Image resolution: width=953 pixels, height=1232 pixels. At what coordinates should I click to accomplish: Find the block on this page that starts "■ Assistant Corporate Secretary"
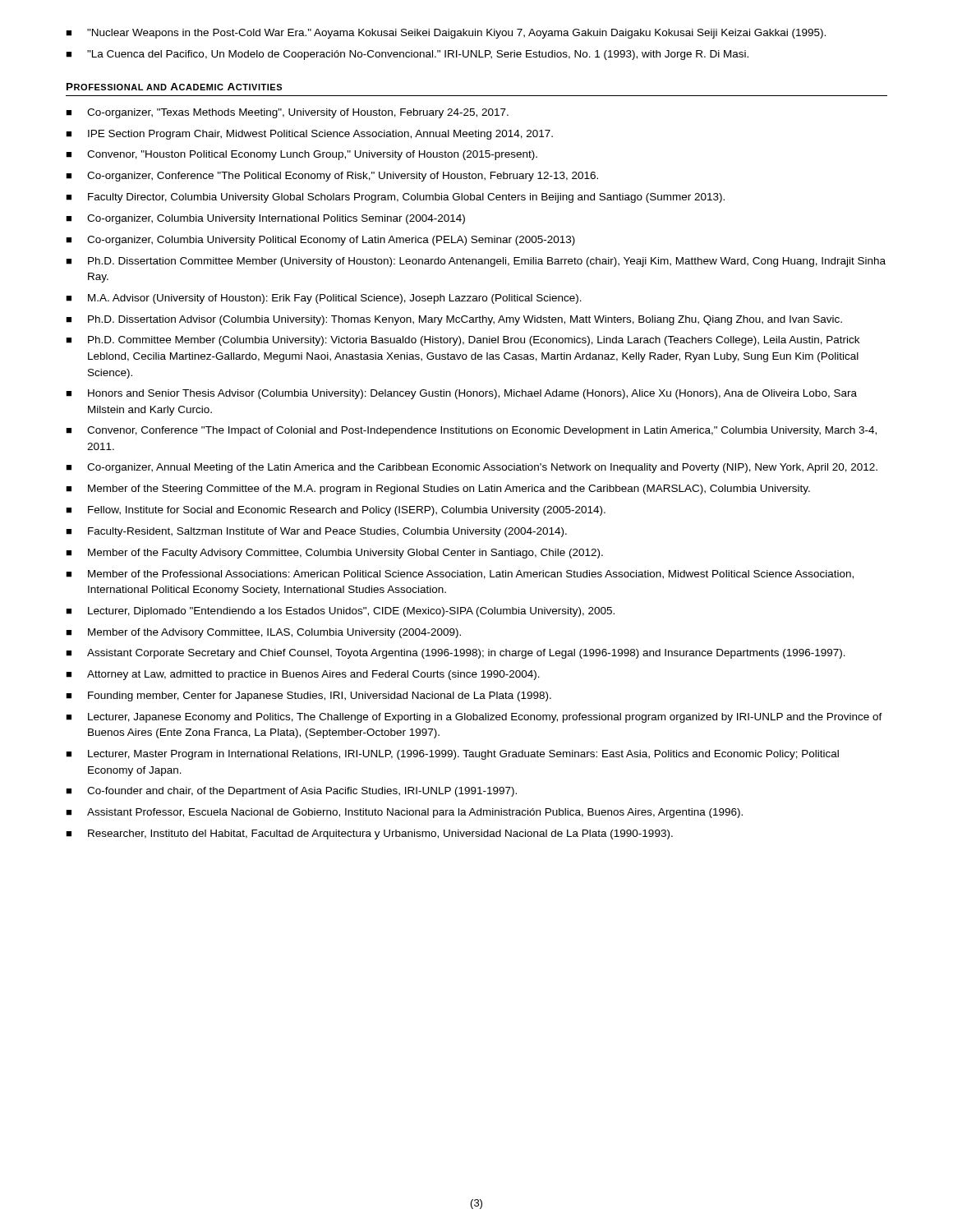coord(476,653)
